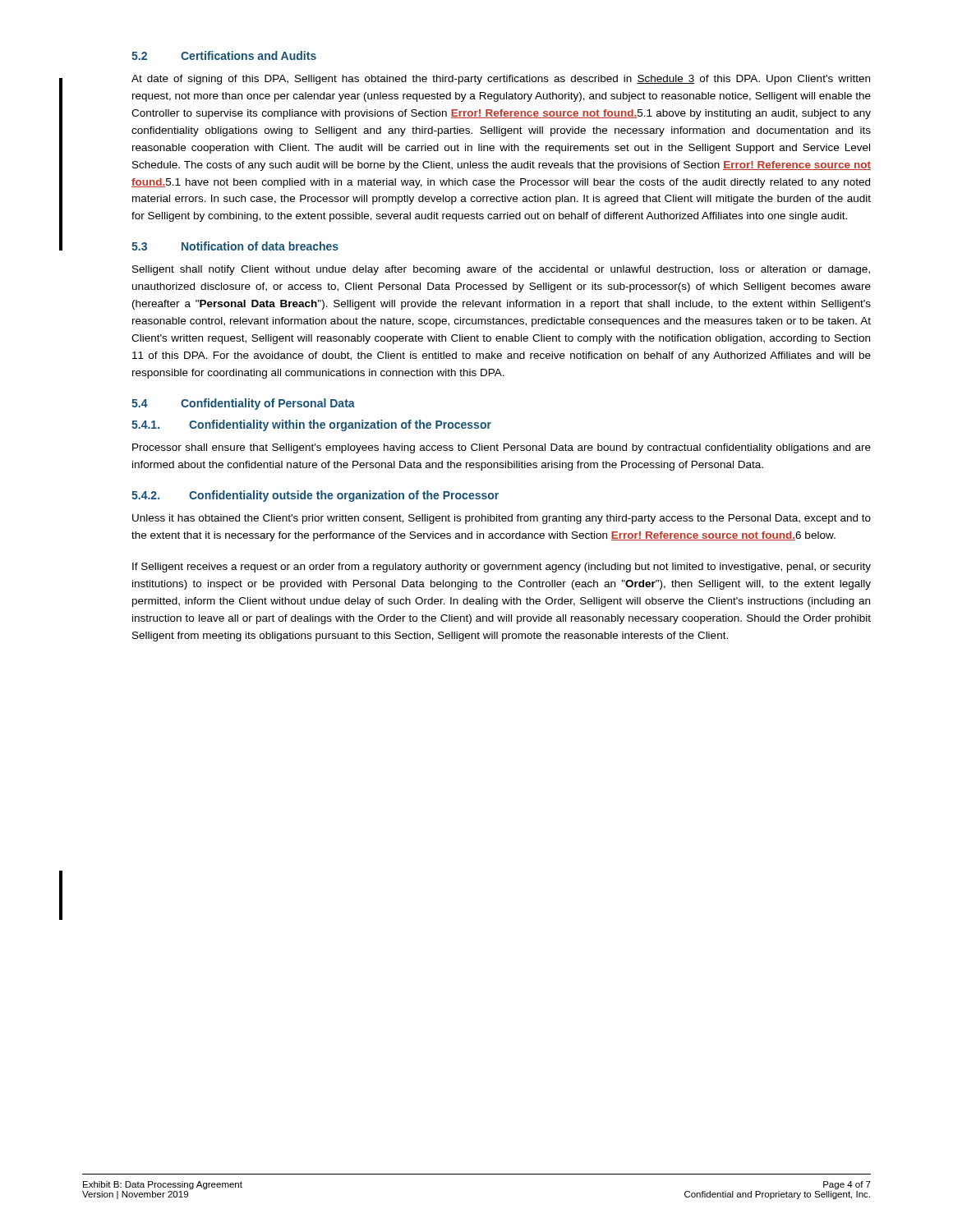This screenshot has height=1232, width=953.
Task: Select the section header that reads "5.4.2. Confidentiality outside"
Action: point(315,495)
